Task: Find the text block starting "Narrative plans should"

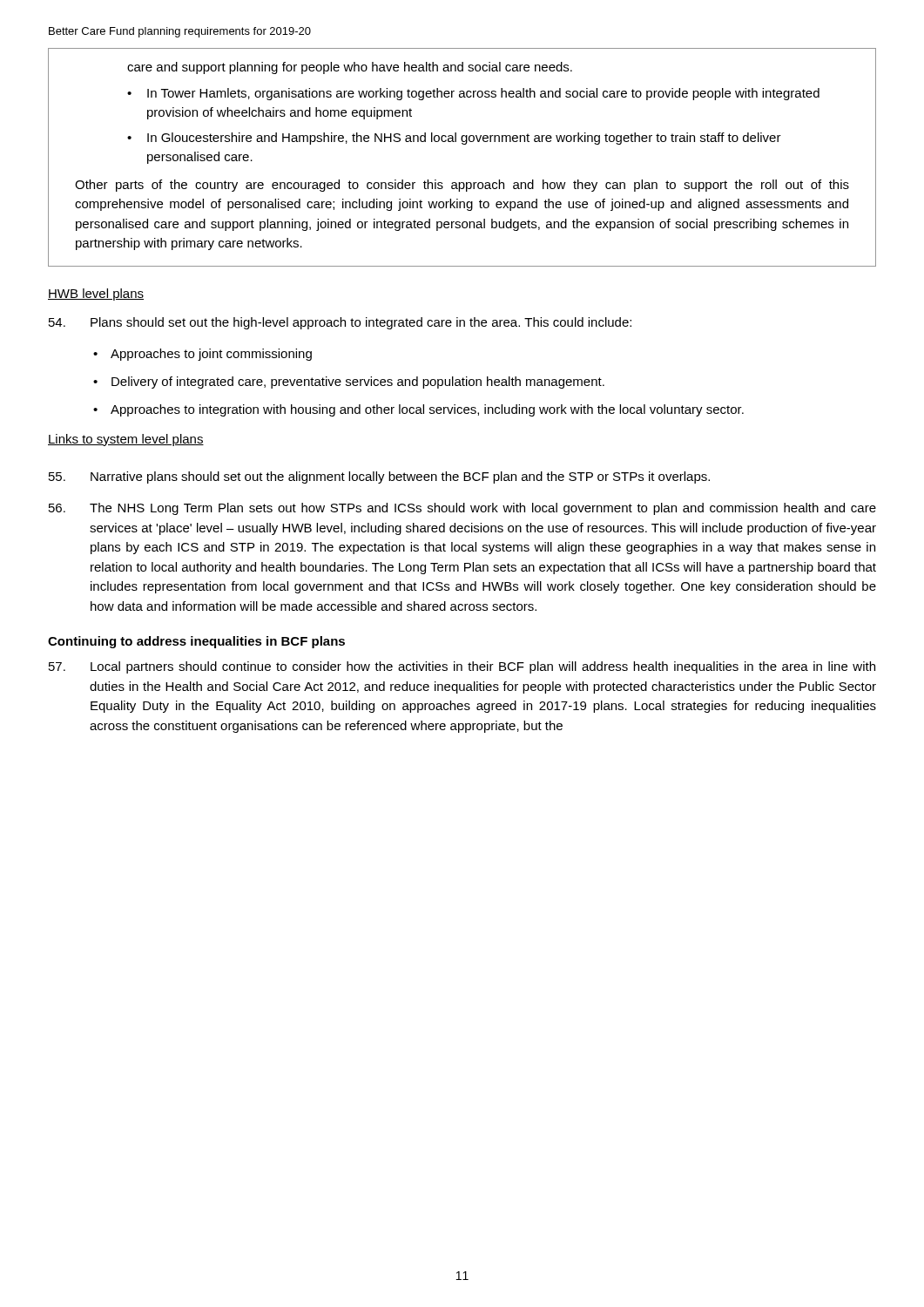Action: (462, 476)
